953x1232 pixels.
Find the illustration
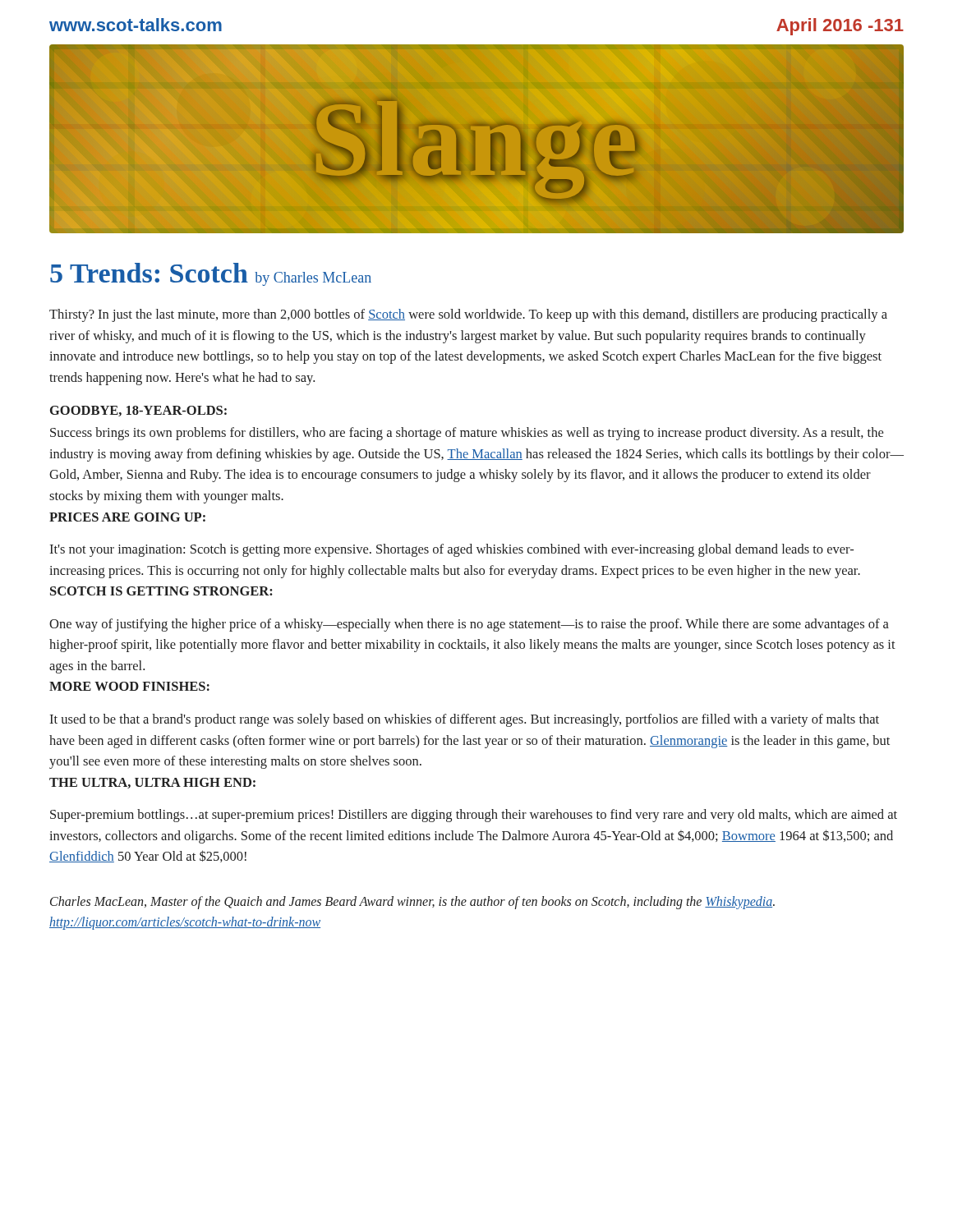pyautogui.click(x=476, y=139)
